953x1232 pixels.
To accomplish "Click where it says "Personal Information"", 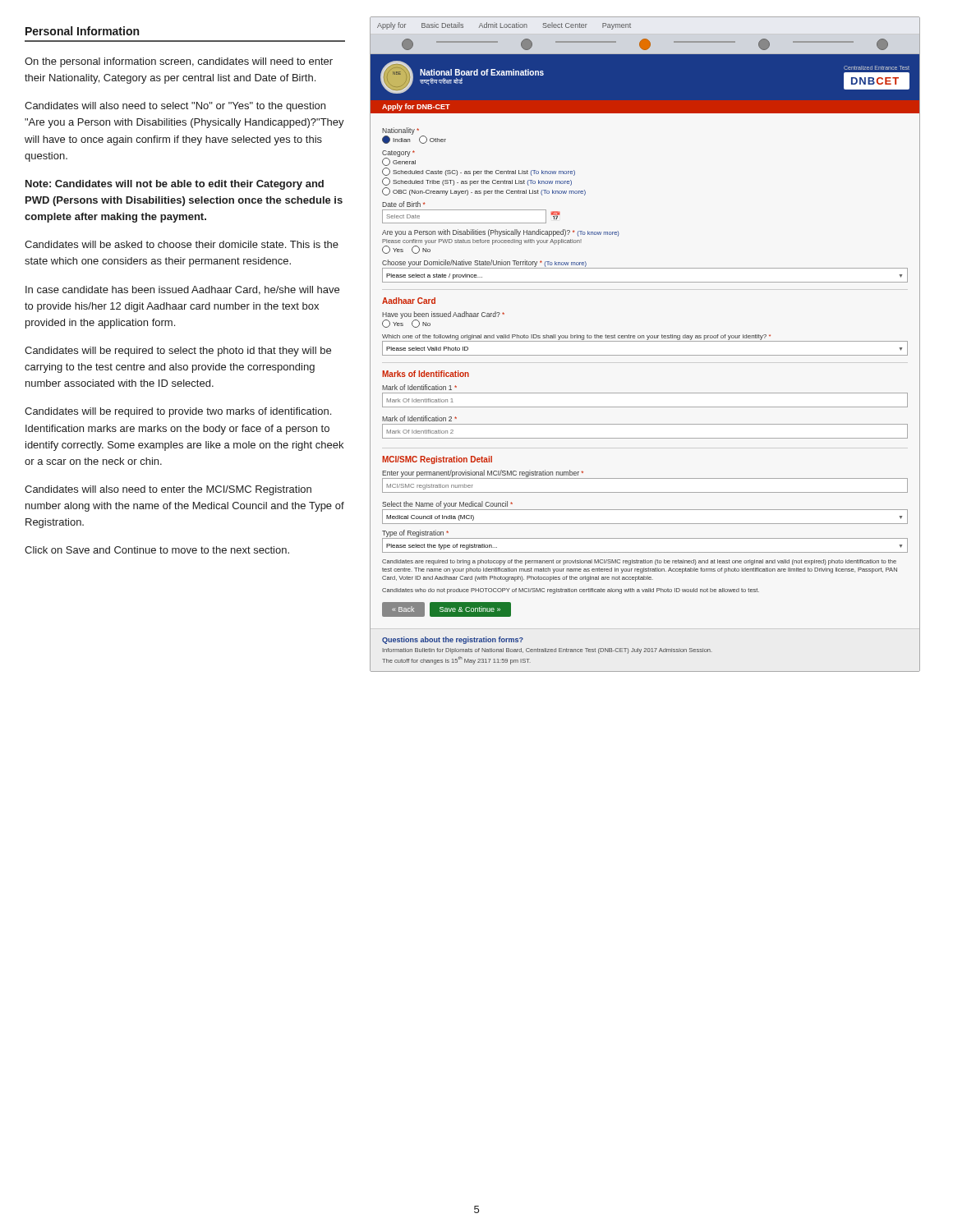I will point(82,31).
